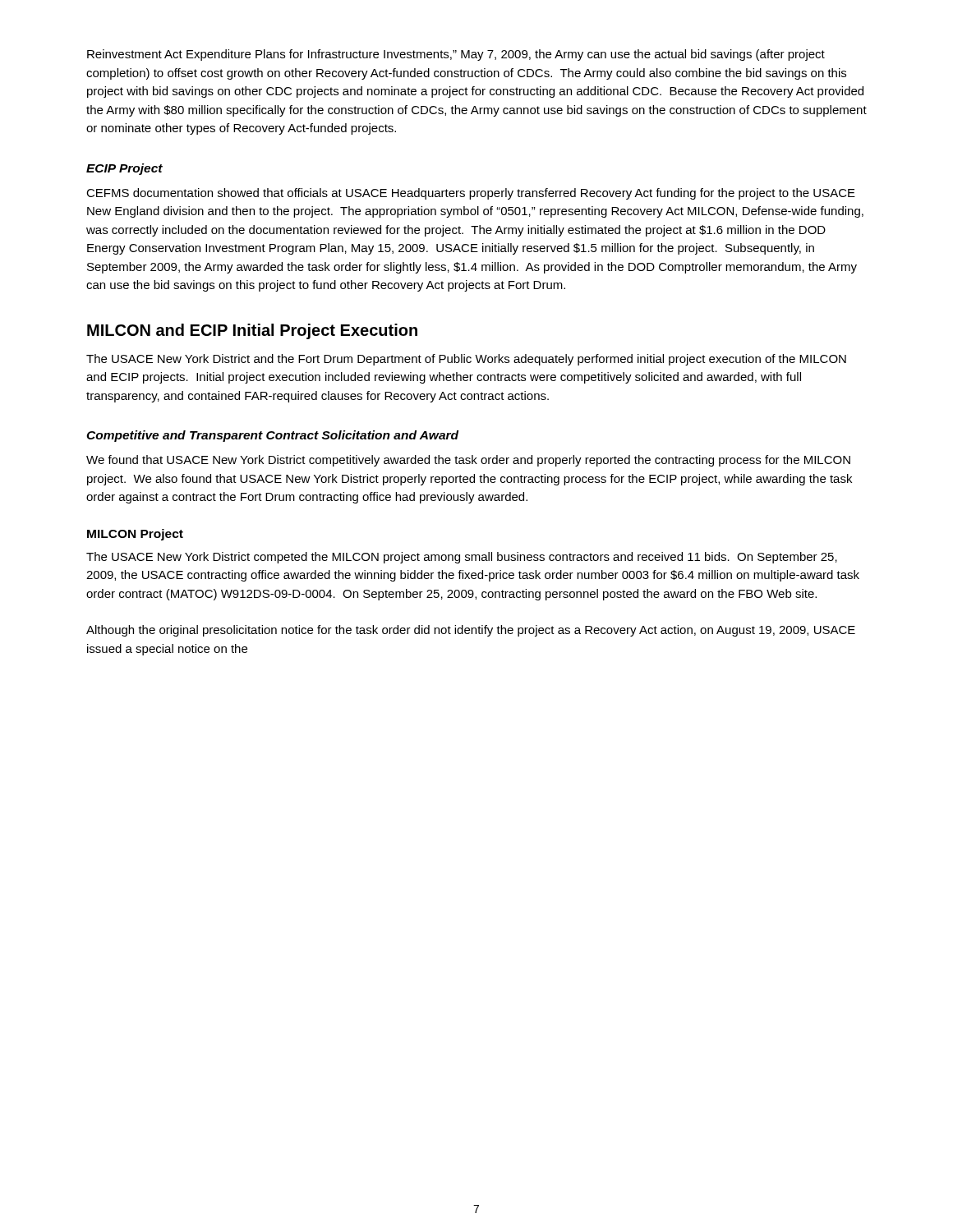The image size is (953, 1232).
Task: Point to the text starting "We found that USACE New York District competitively"
Action: [469, 478]
